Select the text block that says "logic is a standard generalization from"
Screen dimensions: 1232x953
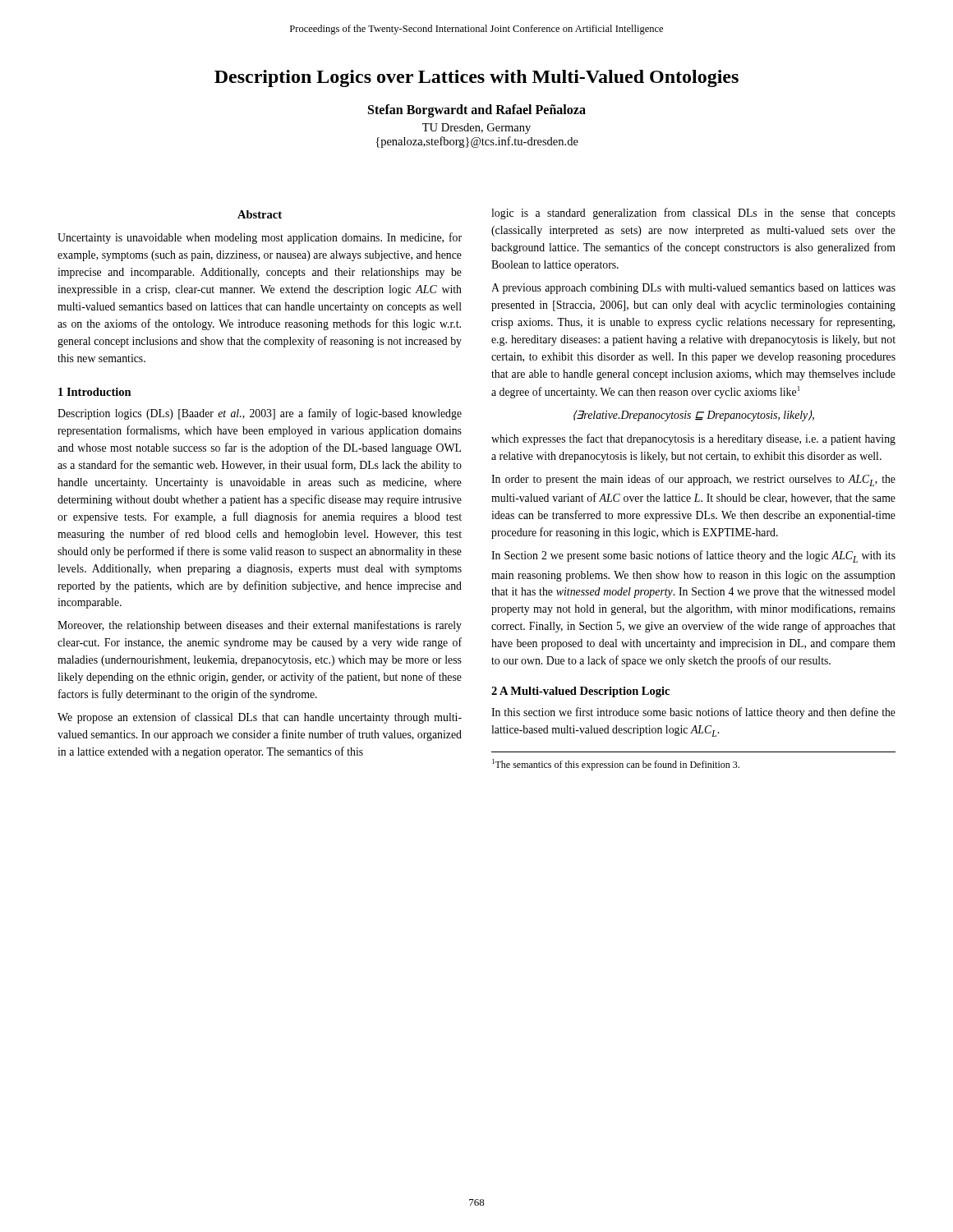tap(693, 303)
